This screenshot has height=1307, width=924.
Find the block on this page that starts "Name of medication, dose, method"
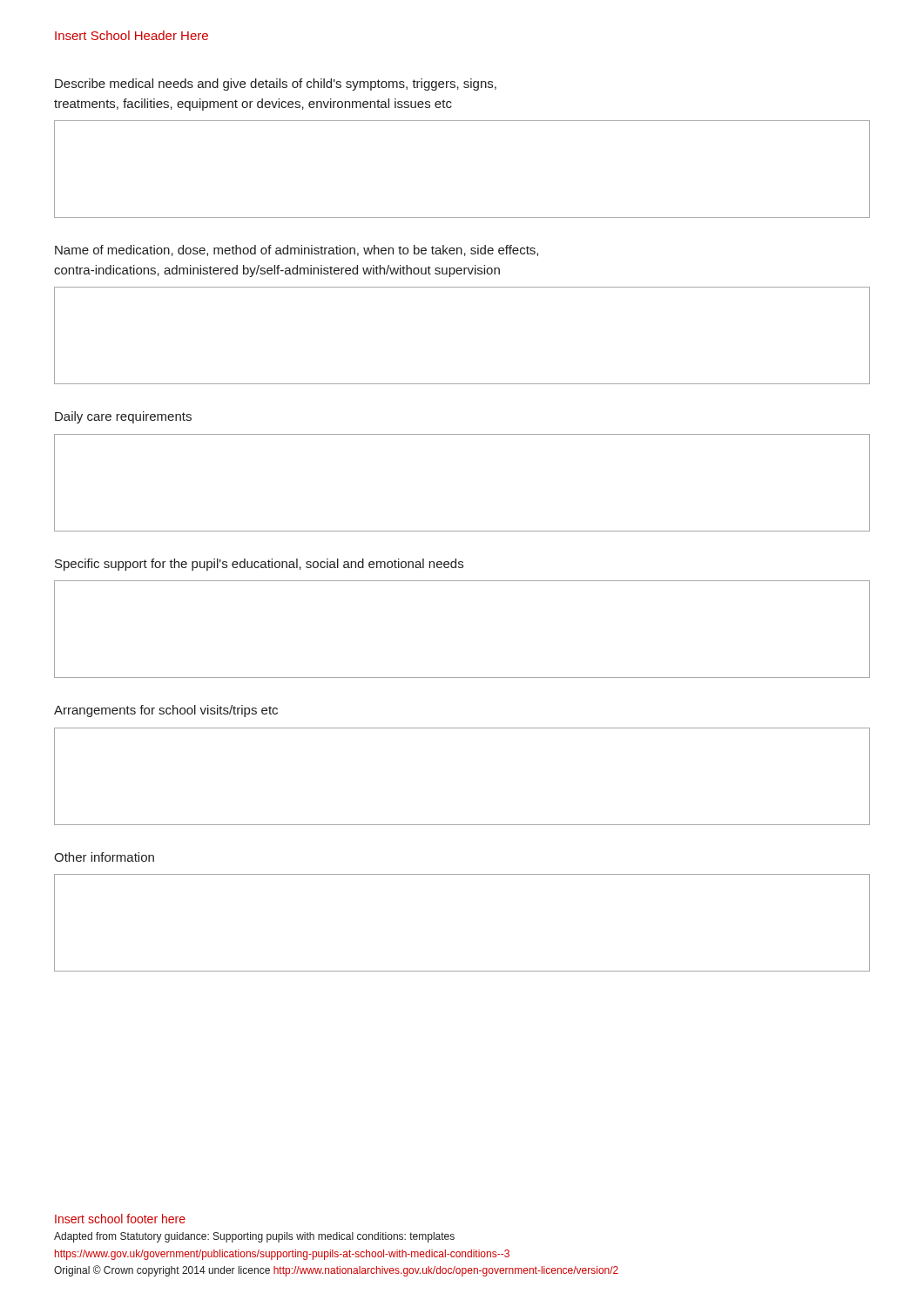tap(297, 259)
